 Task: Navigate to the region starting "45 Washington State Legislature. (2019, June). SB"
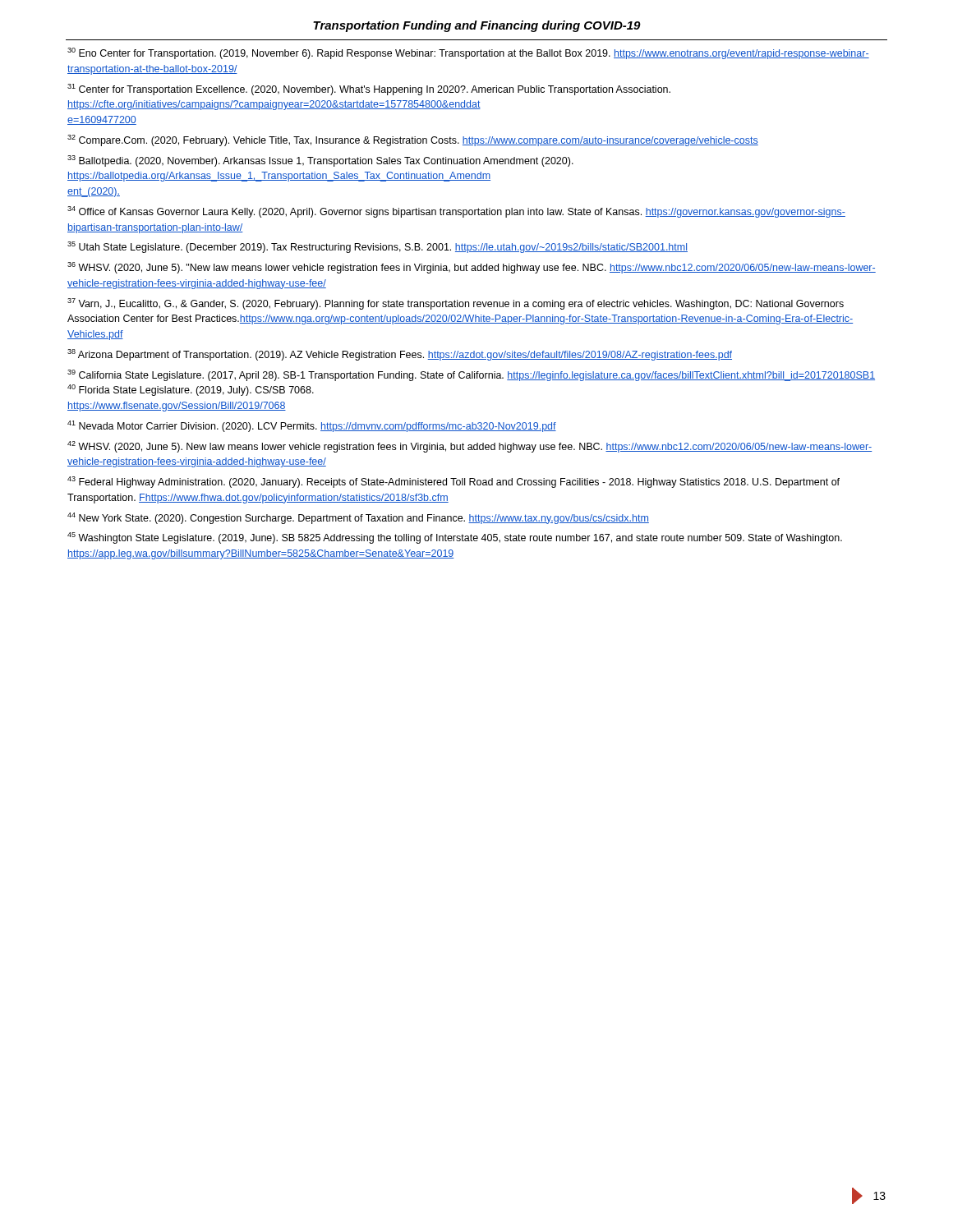click(x=455, y=545)
